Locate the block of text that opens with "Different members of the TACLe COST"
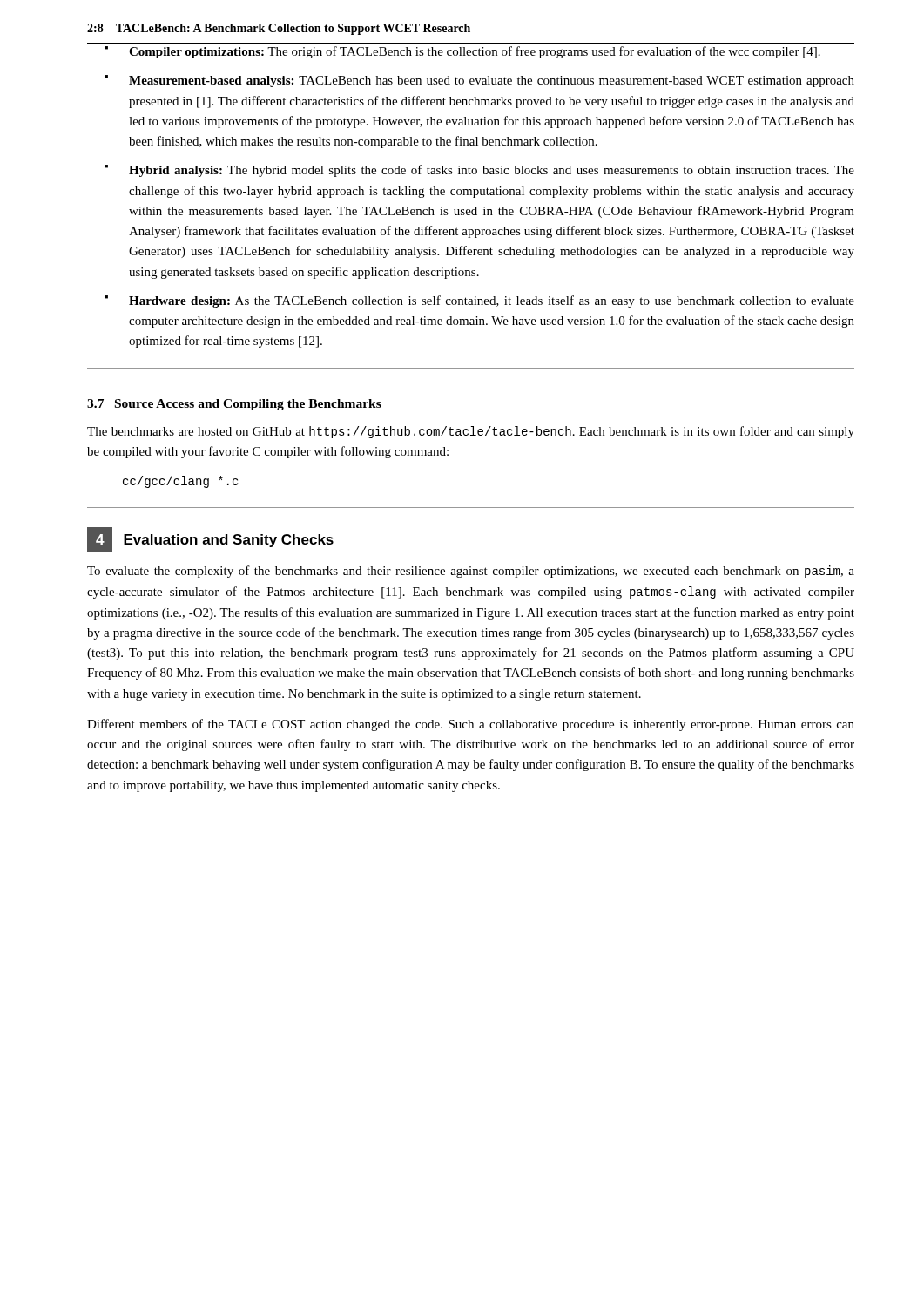Screen dimensions: 1307x924 471,754
